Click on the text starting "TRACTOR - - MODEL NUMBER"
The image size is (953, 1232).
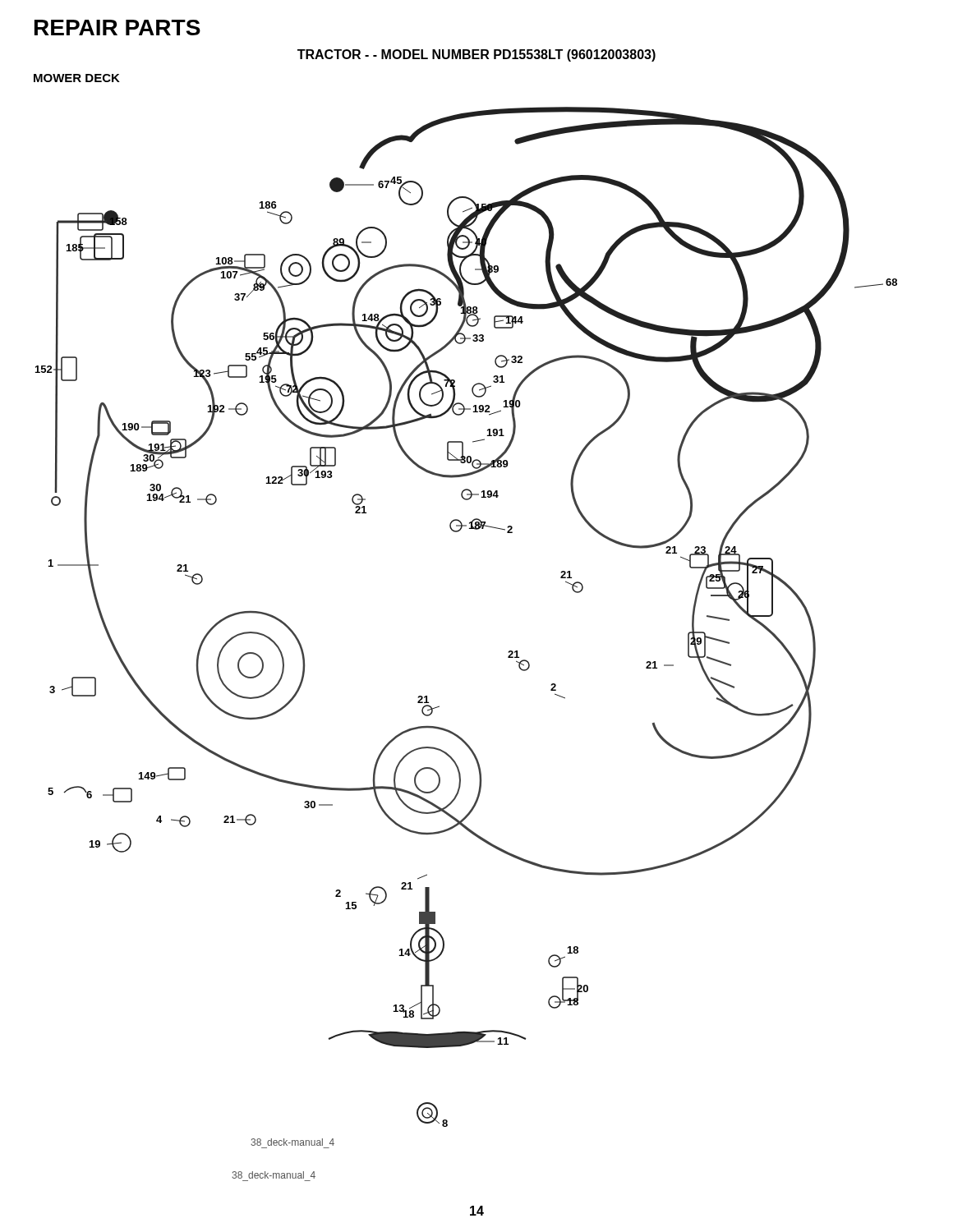pos(476,55)
